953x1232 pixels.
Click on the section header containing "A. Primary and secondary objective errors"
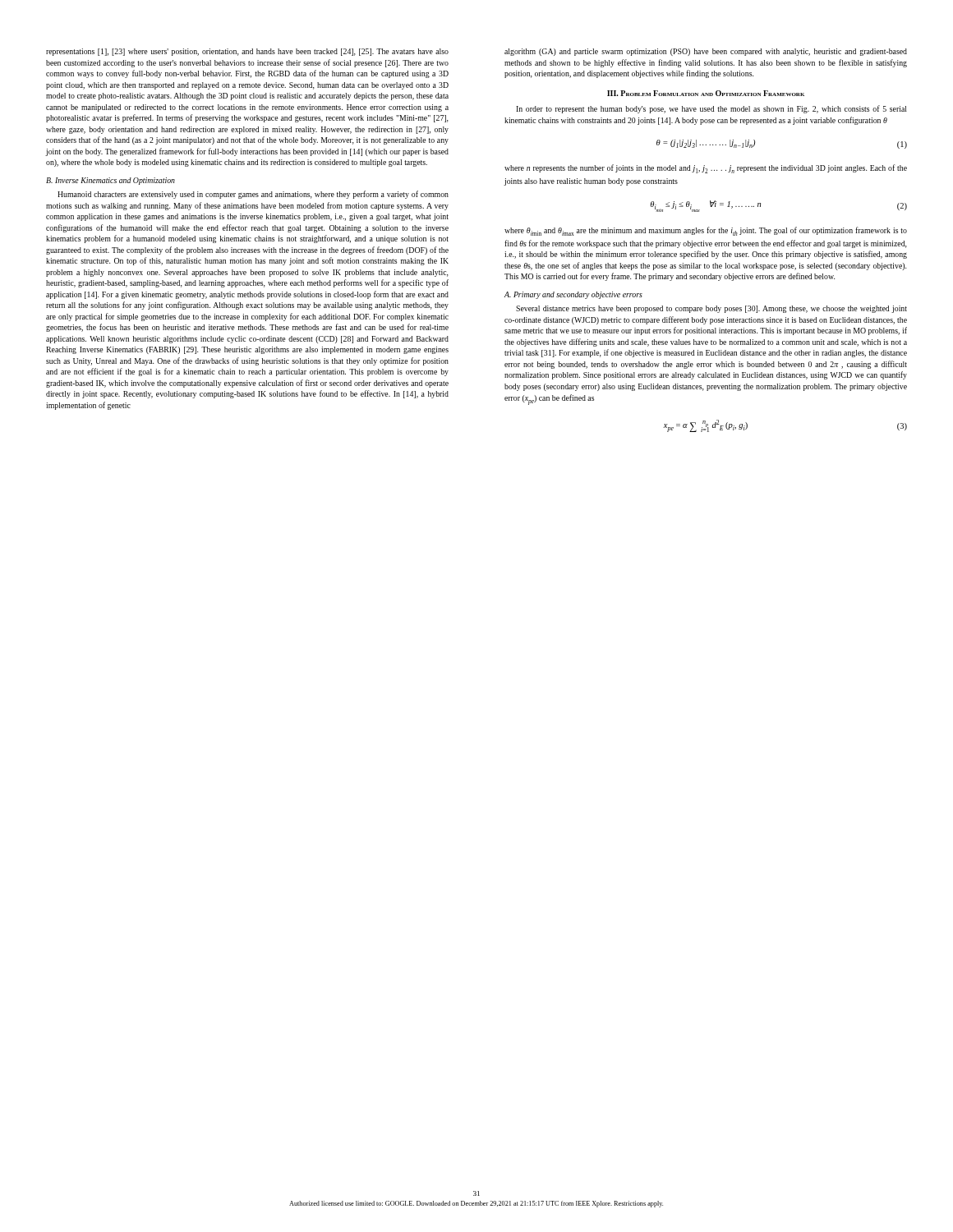(x=573, y=294)
